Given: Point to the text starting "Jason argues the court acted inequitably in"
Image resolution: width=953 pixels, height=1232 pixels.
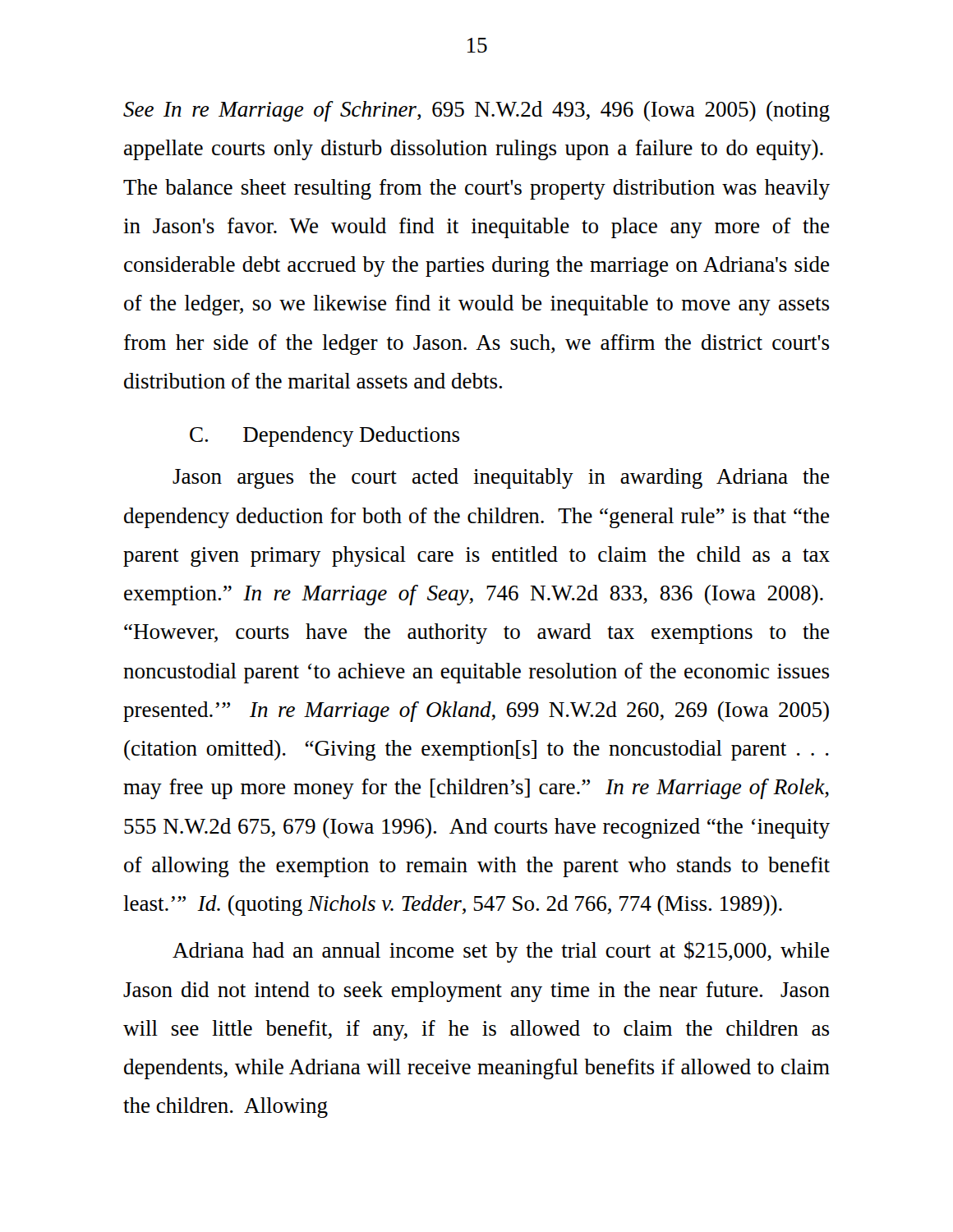Looking at the screenshot, I should point(501,478).
